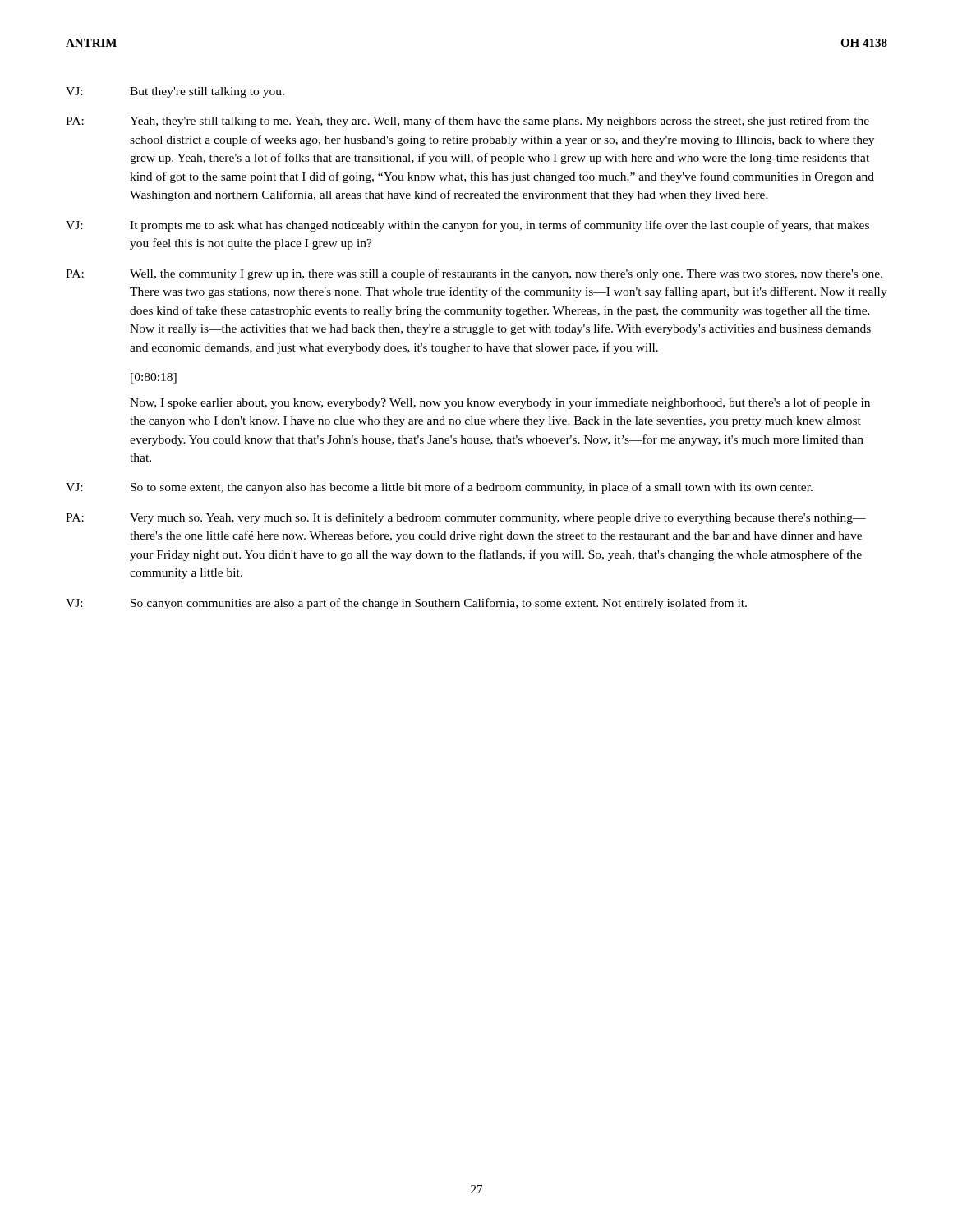Where is the passage that starts "VJ: But they're still talking to"?
Screen dimensions: 1232x953
click(x=175, y=92)
